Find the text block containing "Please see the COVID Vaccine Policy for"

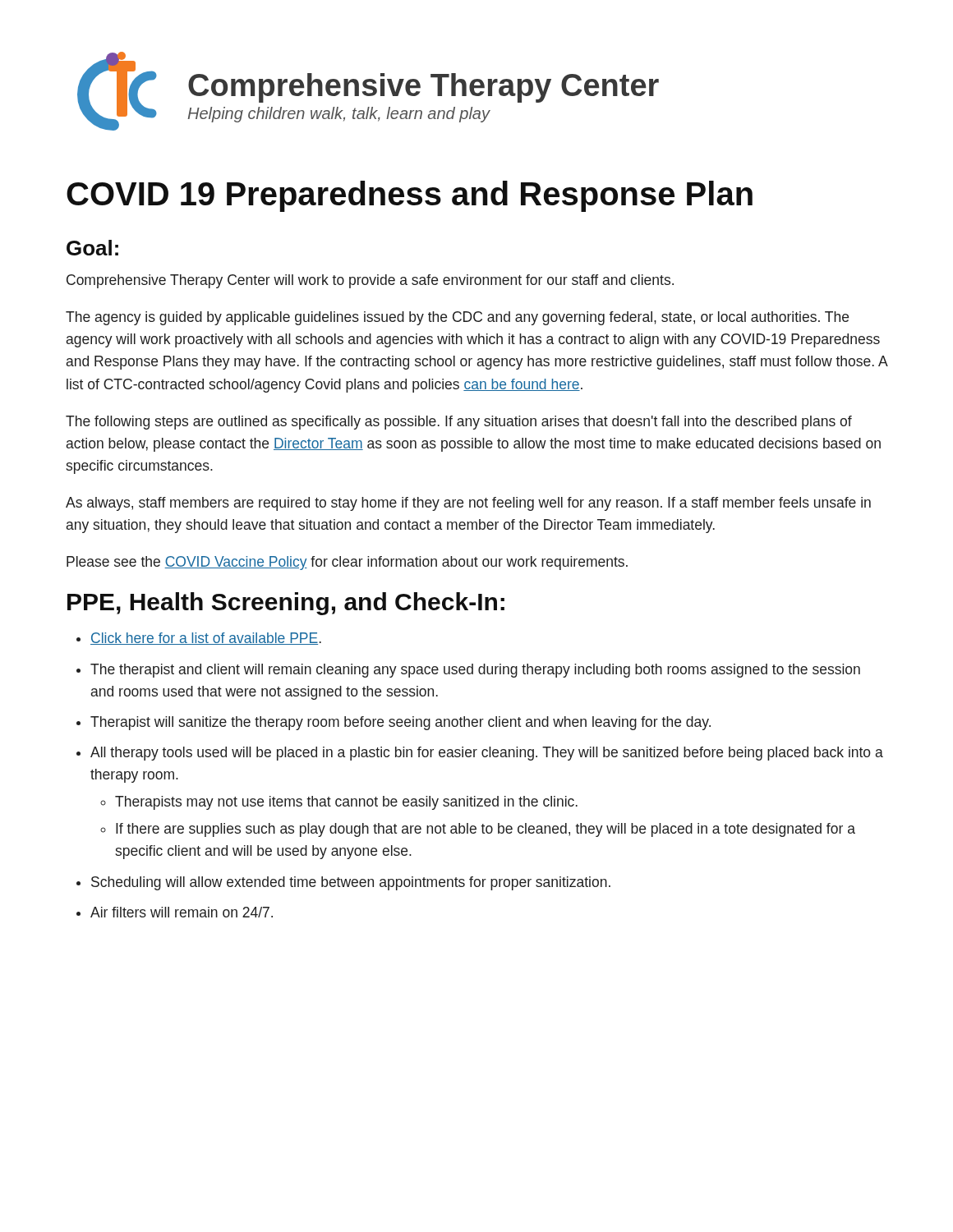[x=347, y=562]
